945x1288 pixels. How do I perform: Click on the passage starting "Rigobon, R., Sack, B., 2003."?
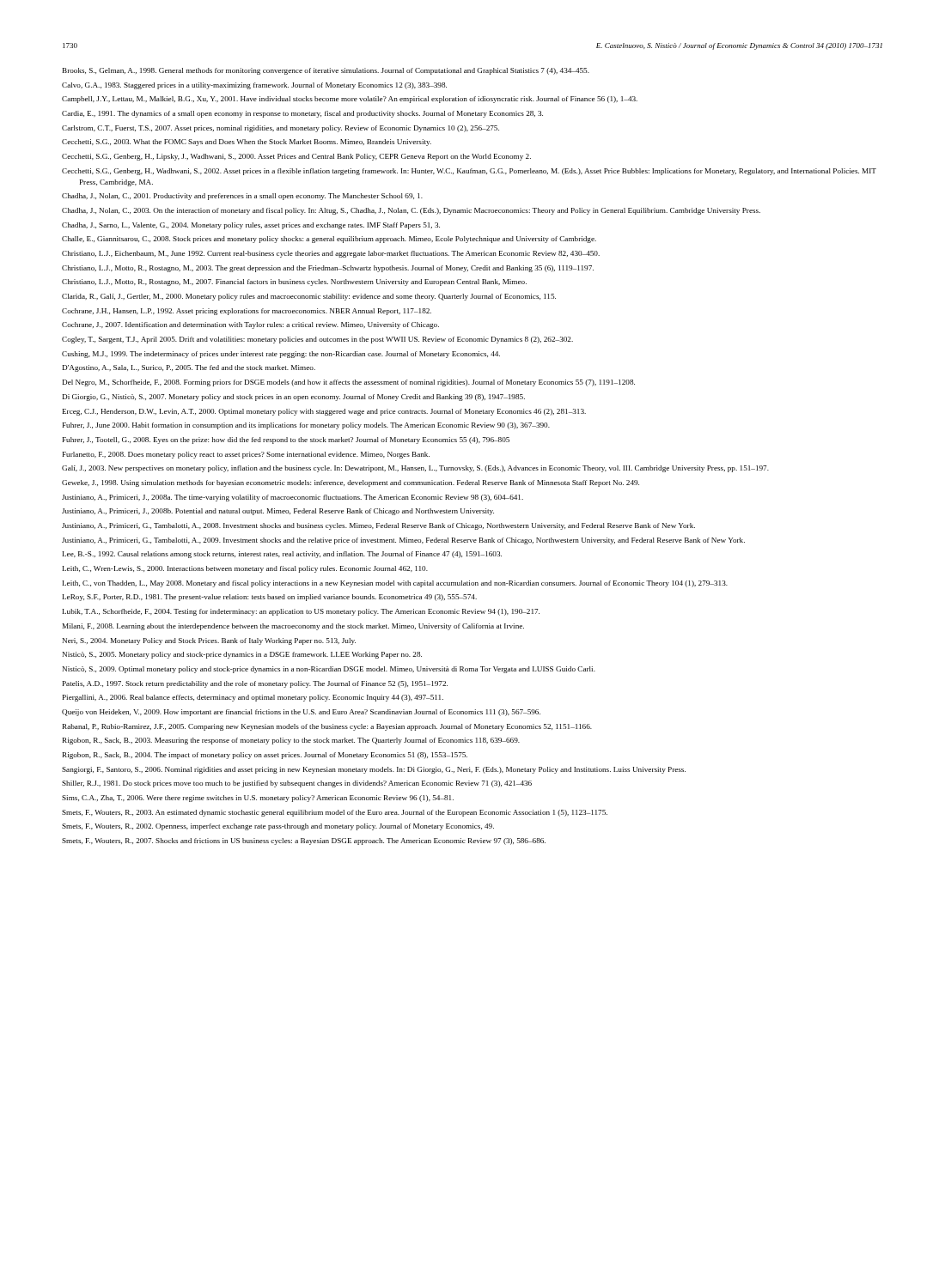tap(291, 740)
